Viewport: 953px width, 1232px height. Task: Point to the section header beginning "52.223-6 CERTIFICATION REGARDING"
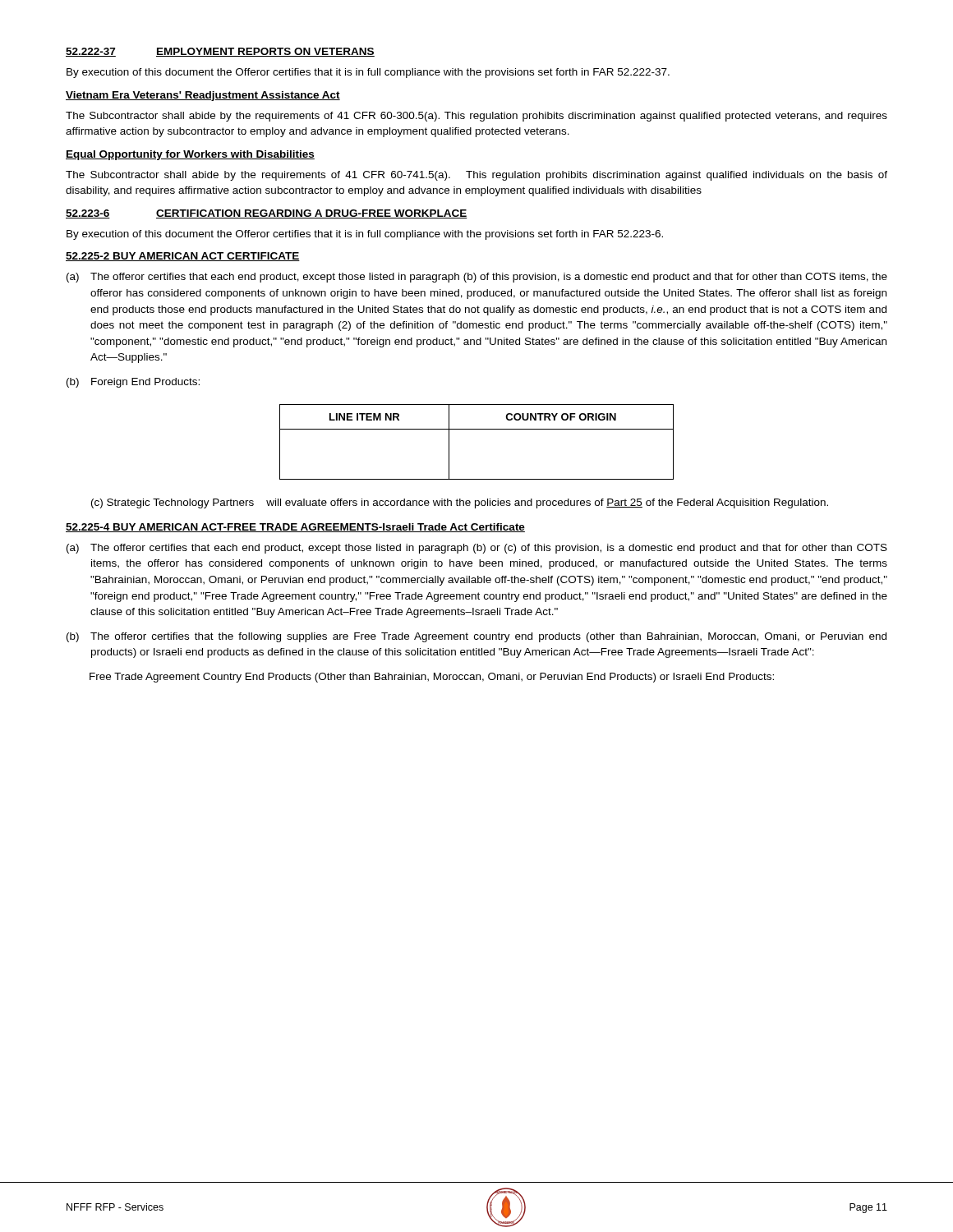coord(266,213)
